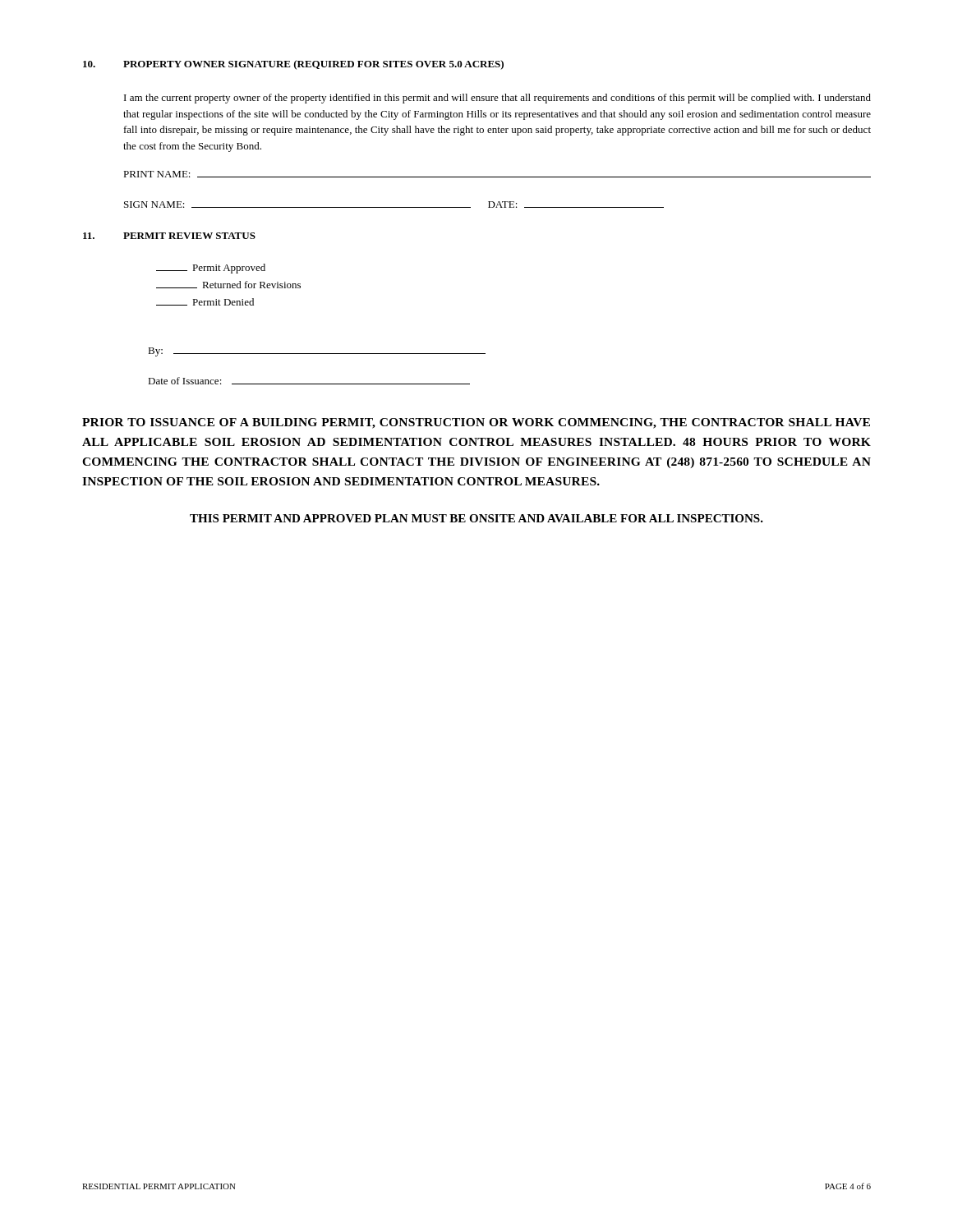Locate the list item containing "Permit Approved"
Viewport: 953px width, 1232px height.
pos(211,267)
